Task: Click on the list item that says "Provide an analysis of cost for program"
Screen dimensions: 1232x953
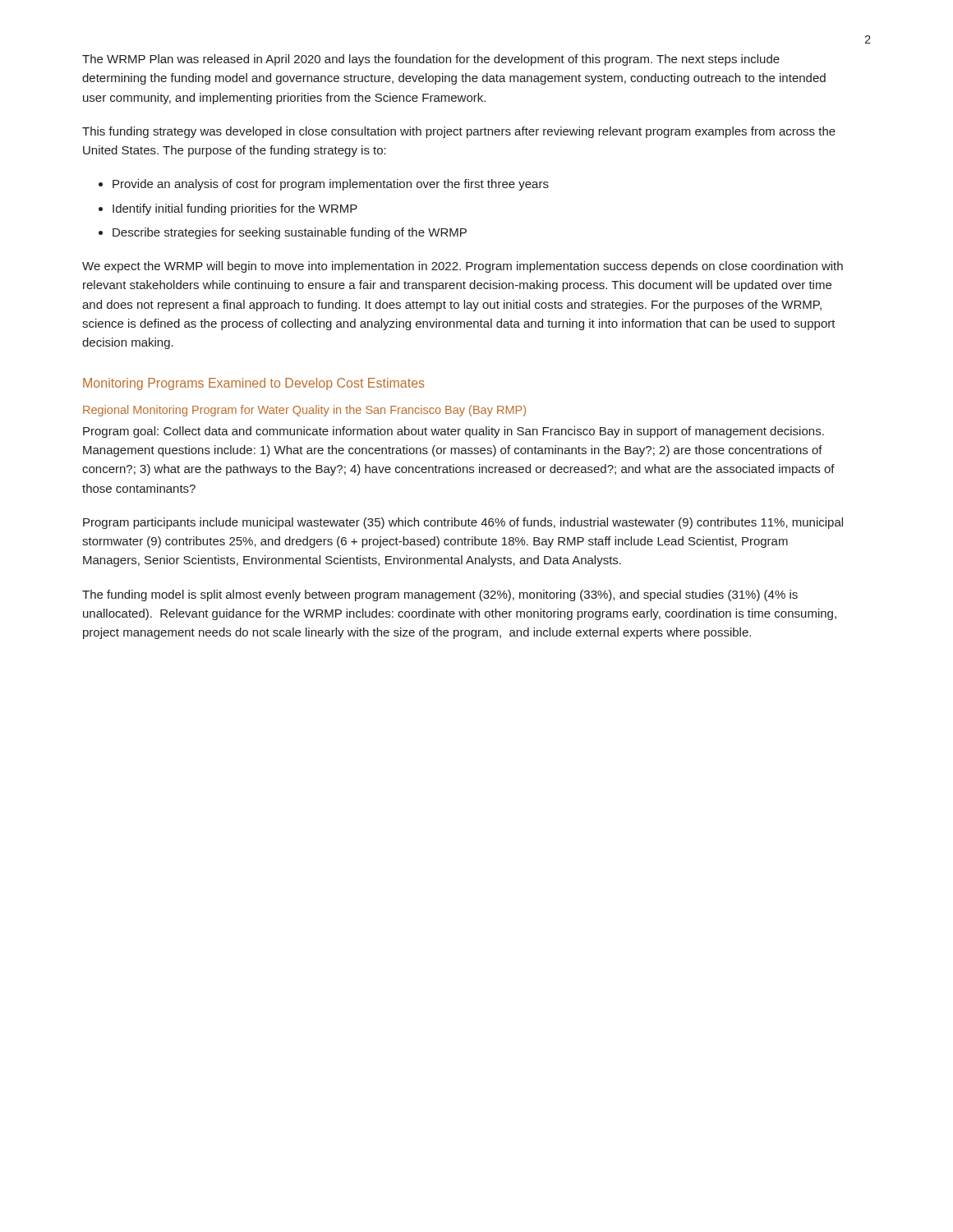Action: pos(324,185)
